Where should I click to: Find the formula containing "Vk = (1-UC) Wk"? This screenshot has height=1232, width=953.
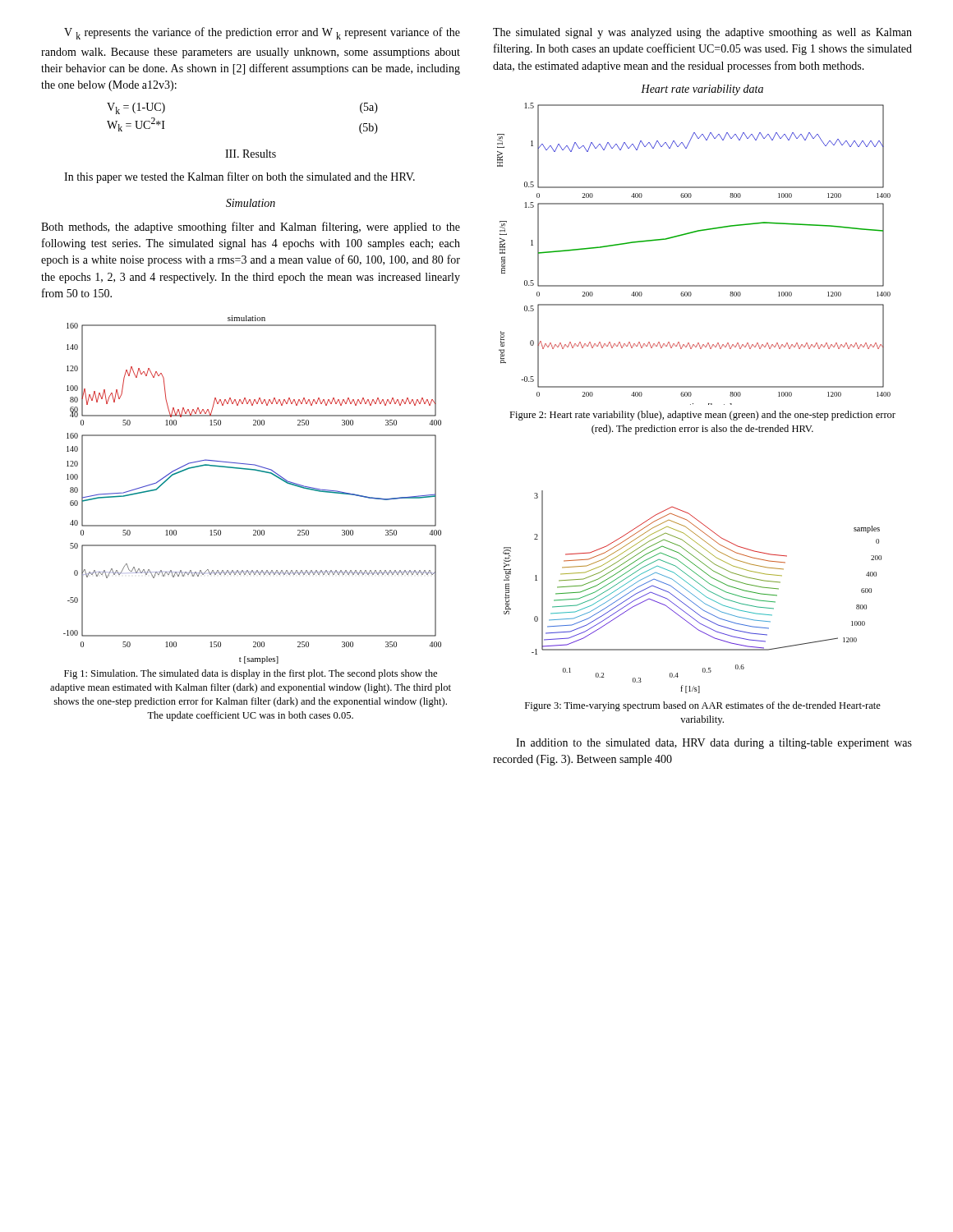pos(134,108)
